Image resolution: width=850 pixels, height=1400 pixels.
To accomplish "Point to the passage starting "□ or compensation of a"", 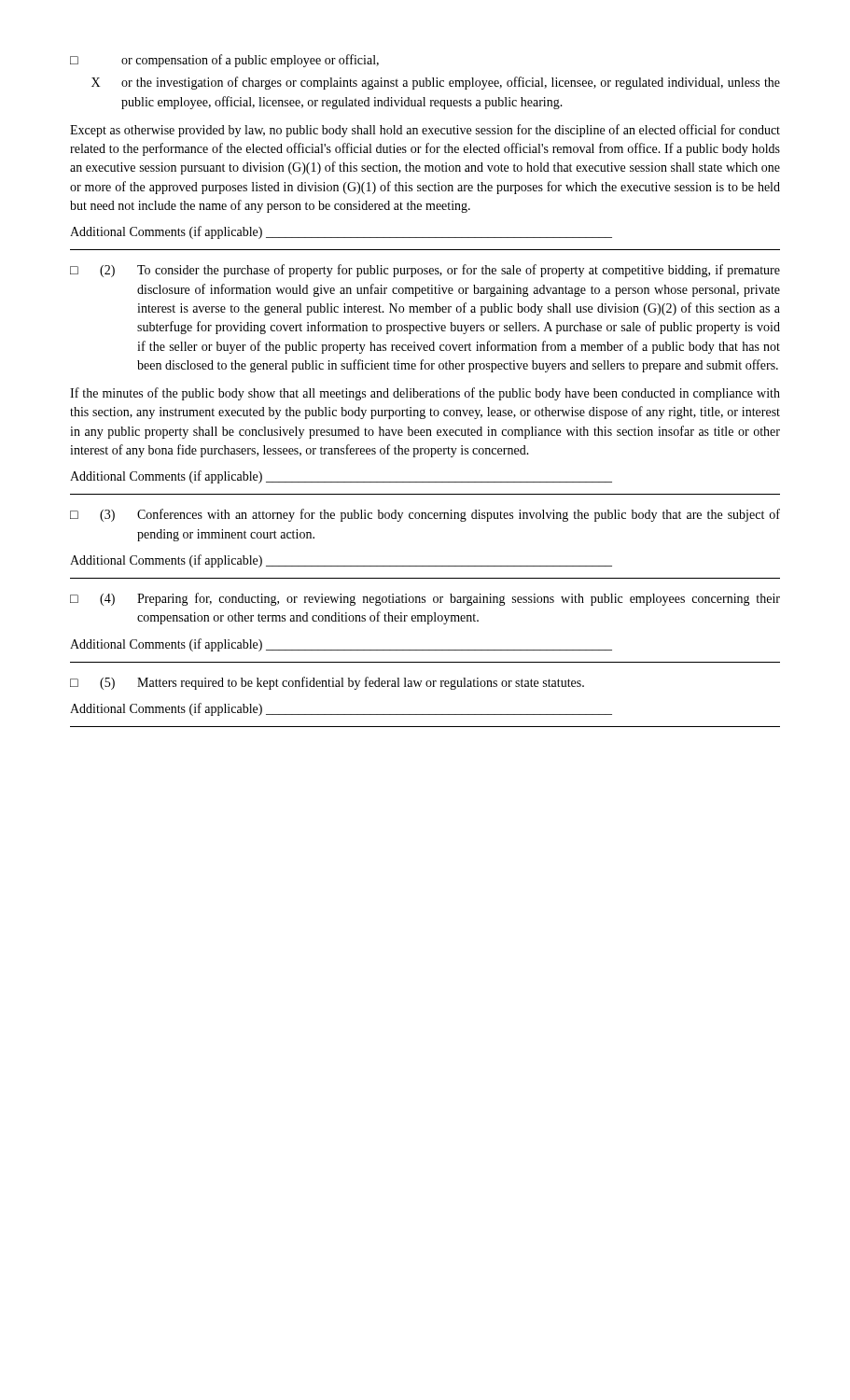I will 225,61.
